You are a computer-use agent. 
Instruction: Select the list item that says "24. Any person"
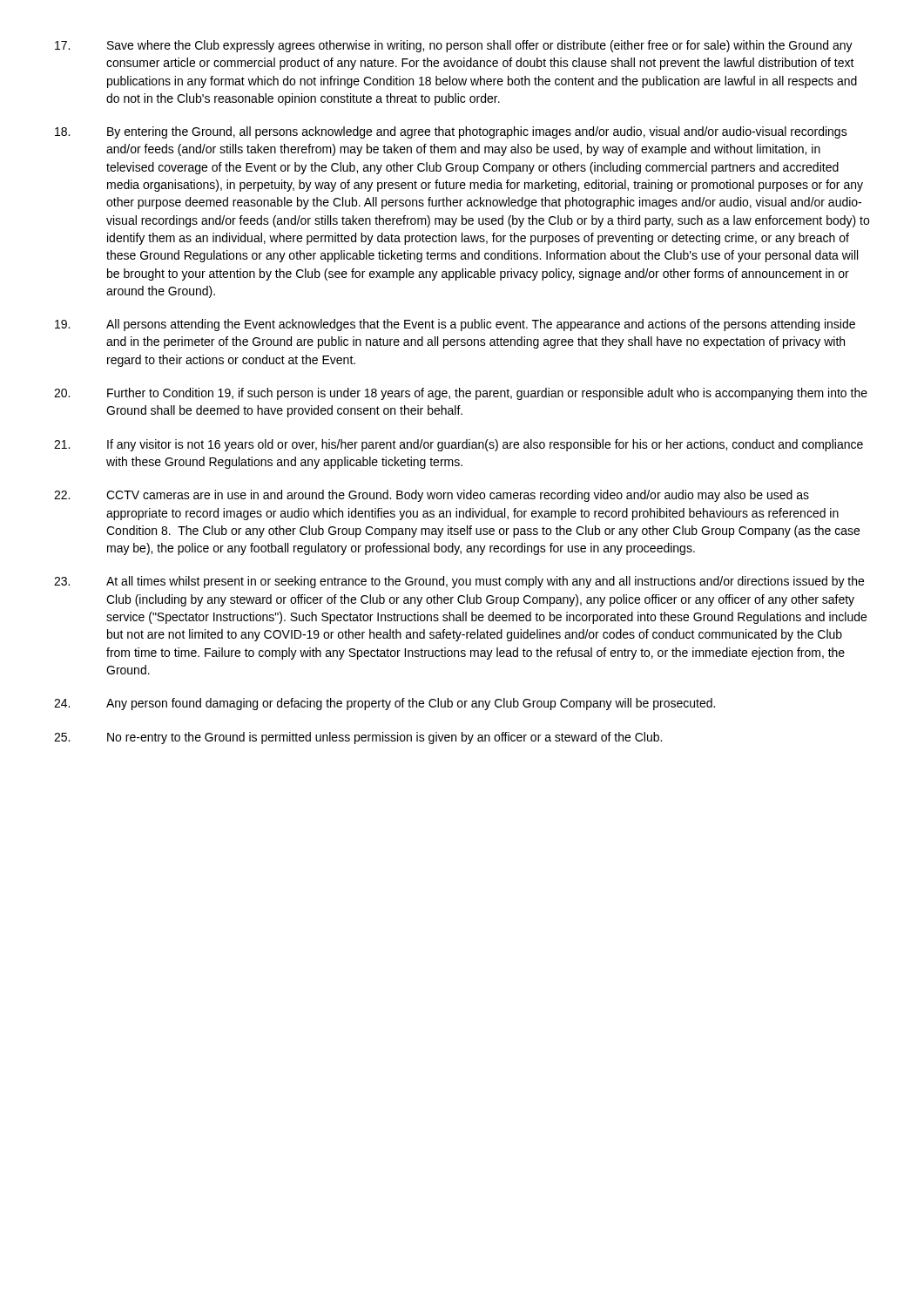pyautogui.click(x=462, y=703)
